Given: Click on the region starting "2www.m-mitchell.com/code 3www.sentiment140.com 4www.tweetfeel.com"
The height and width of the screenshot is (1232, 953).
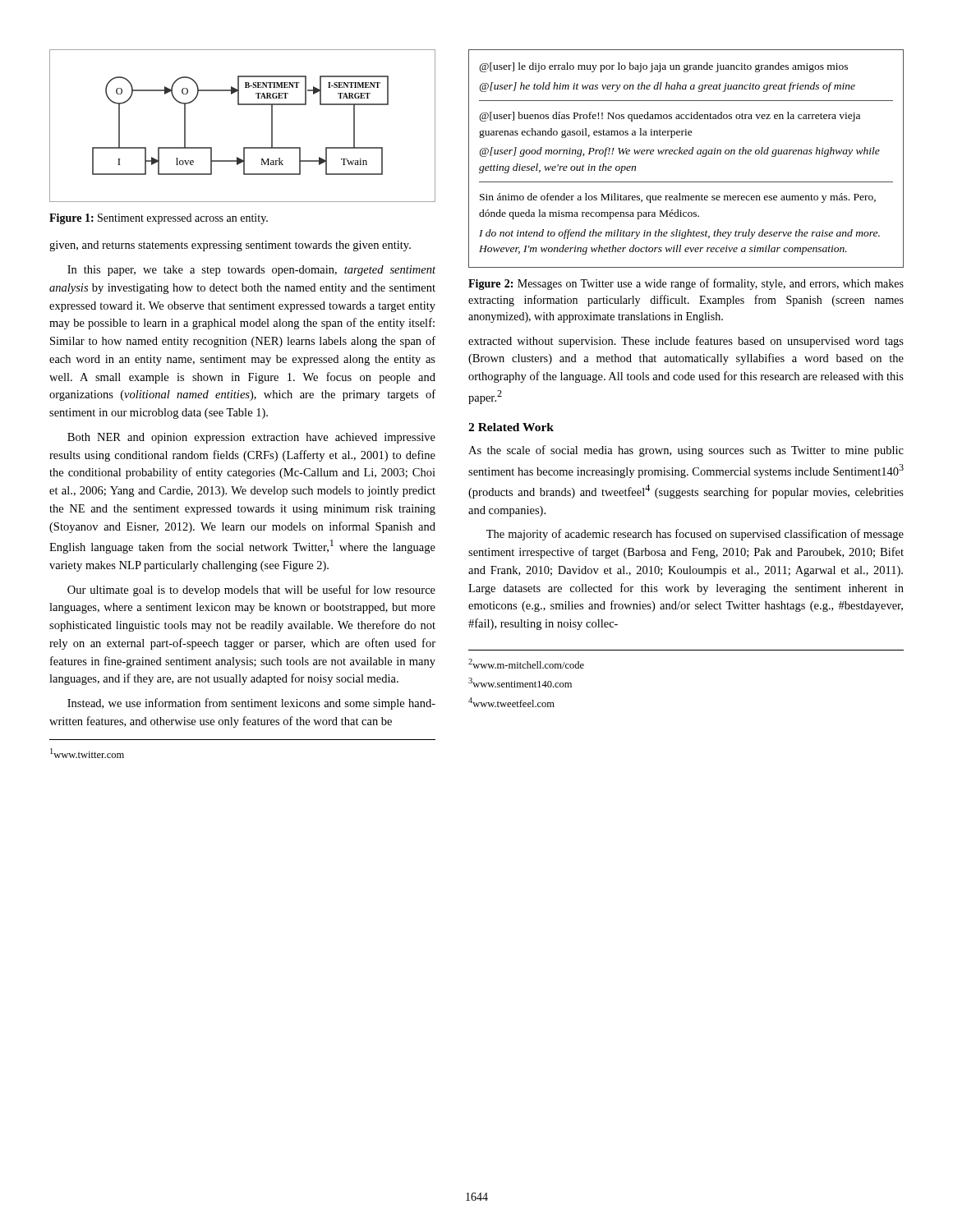Looking at the screenshot, I should click(x=526, y=664).
